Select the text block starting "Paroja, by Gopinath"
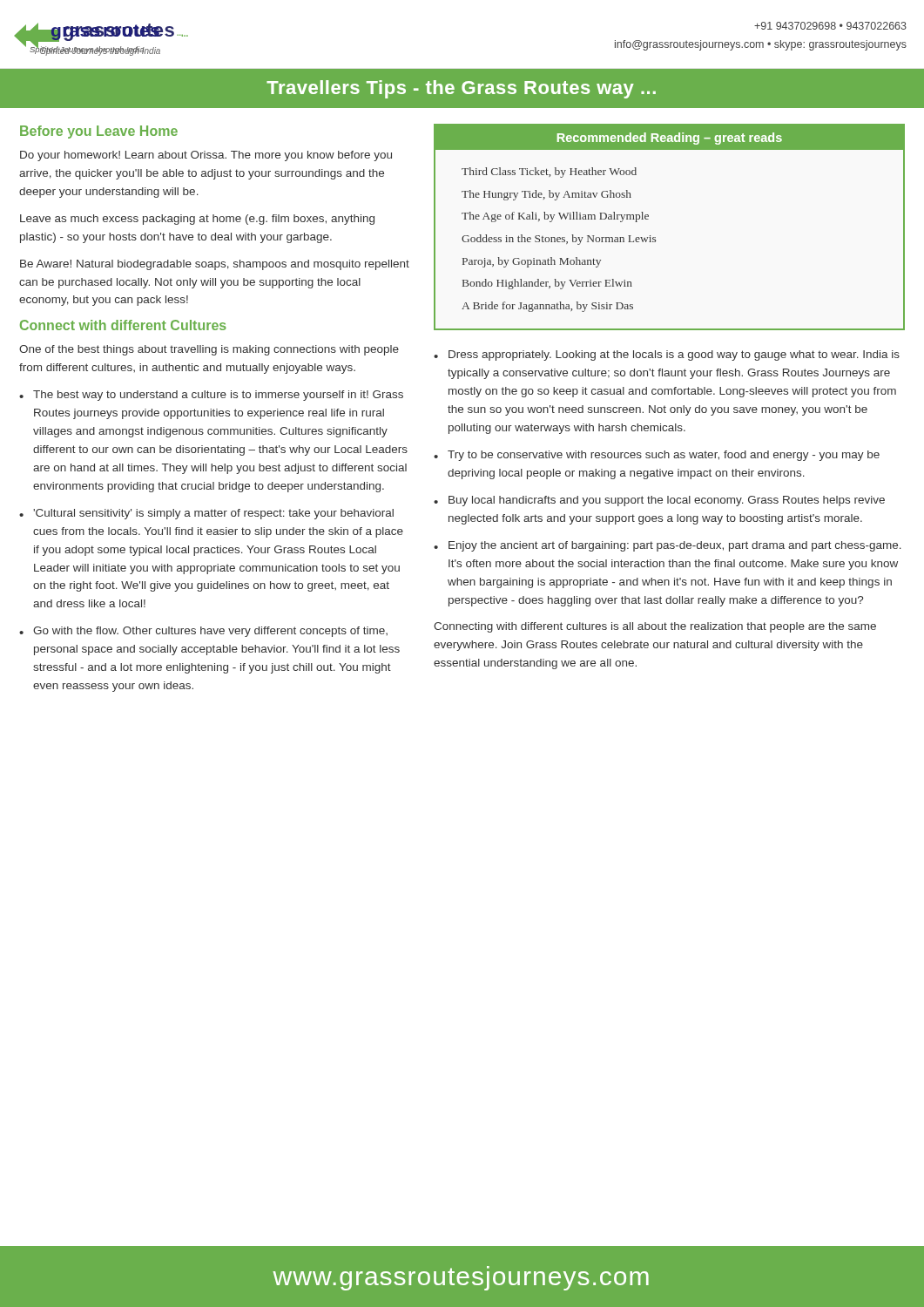The image size is (924, 1307). click(x=531, y=261)
